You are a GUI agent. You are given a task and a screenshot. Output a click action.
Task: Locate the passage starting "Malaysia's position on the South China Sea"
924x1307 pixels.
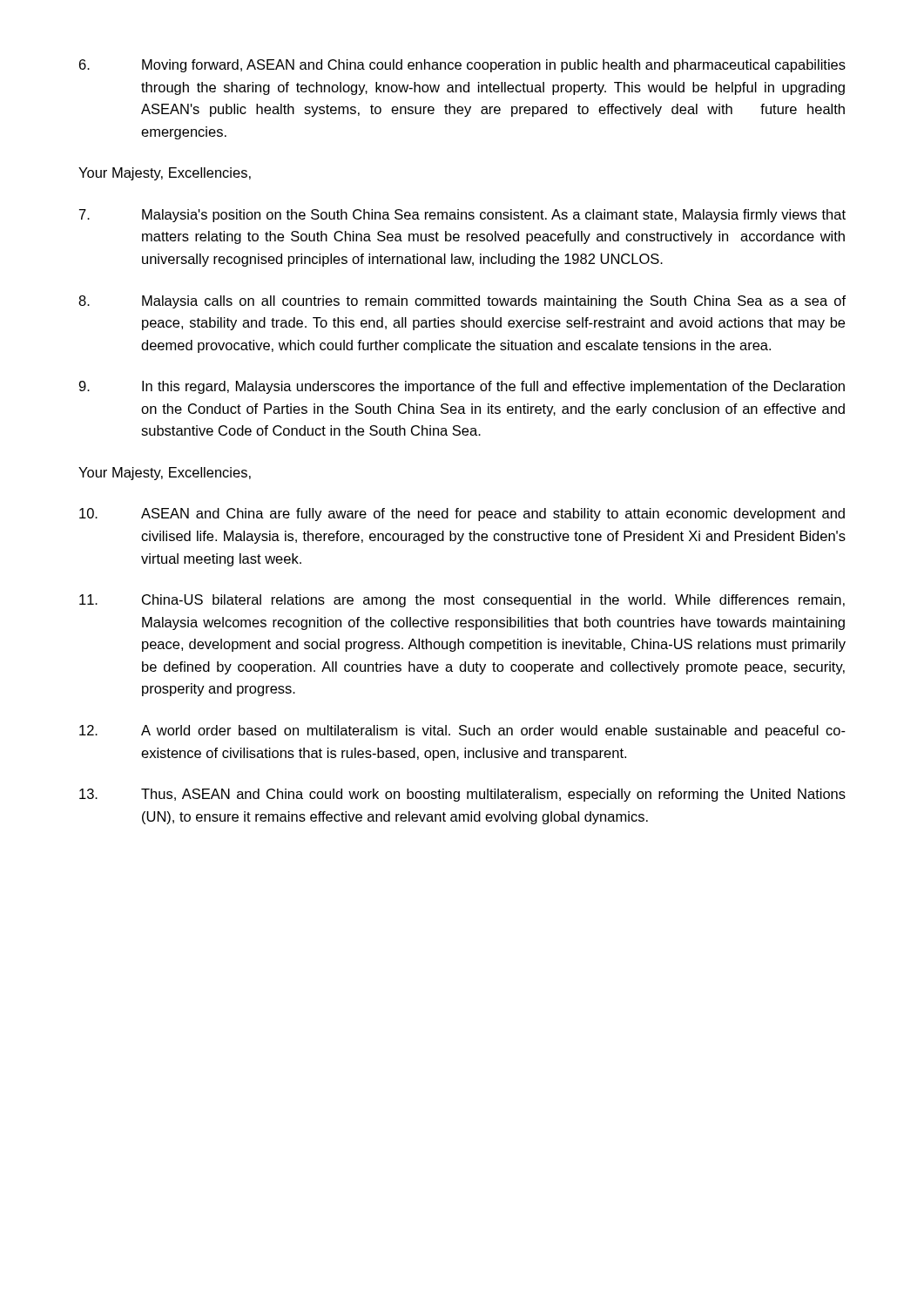click(x=462, y=237)
